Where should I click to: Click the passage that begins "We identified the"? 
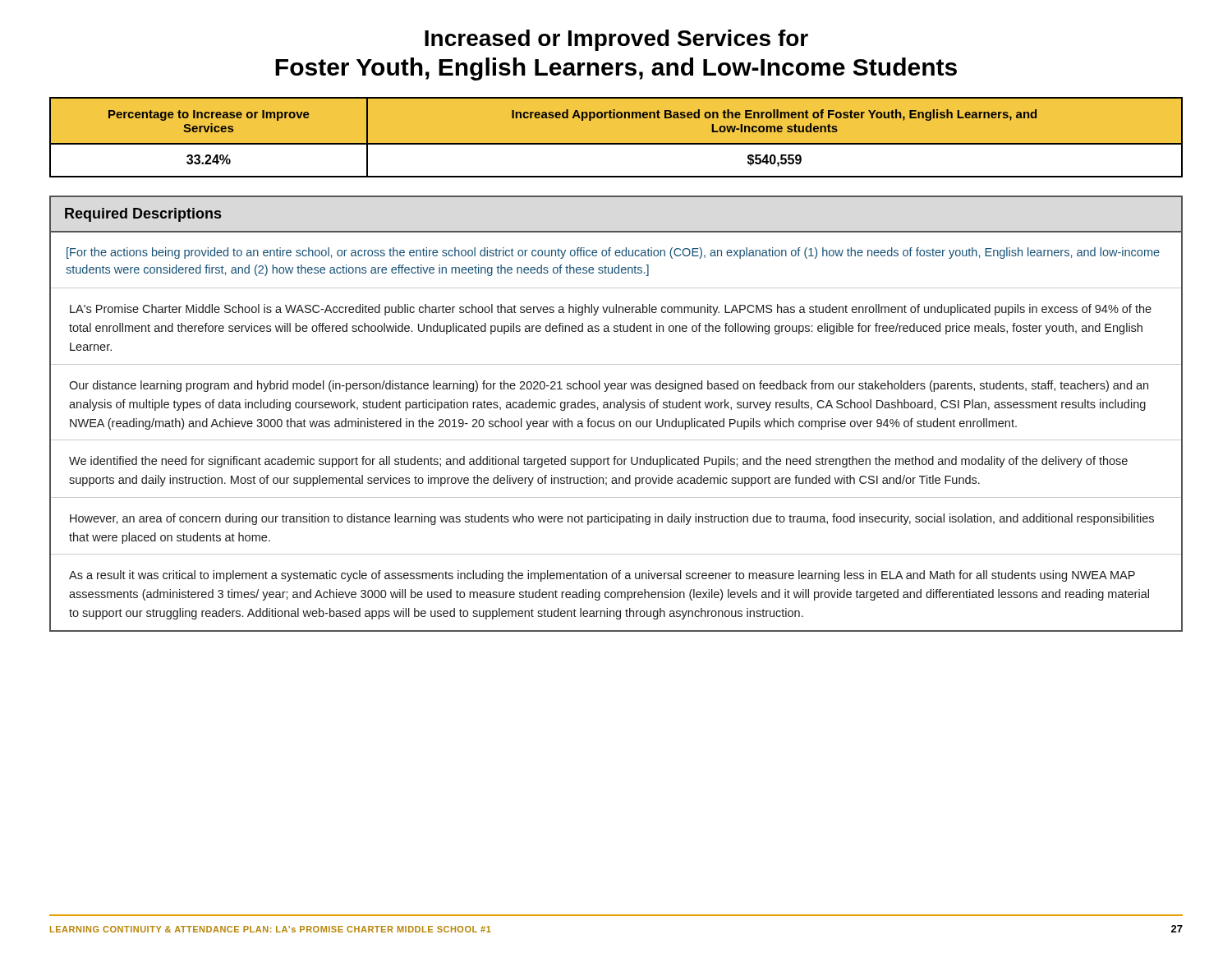pyautogui.click(x=599, y=471)
